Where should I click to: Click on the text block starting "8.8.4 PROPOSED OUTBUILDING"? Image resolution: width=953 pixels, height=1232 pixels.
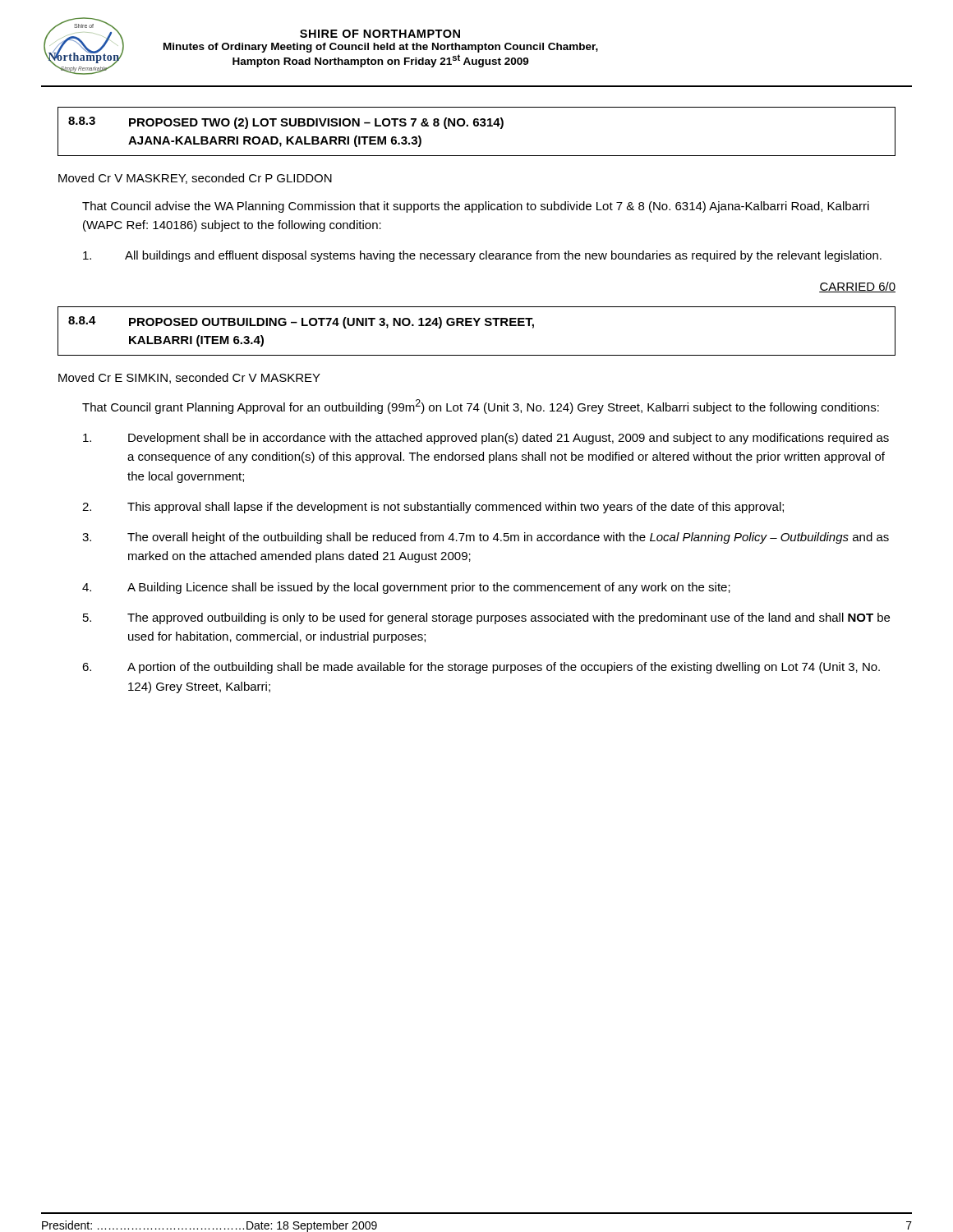click(x=301, y=331)
